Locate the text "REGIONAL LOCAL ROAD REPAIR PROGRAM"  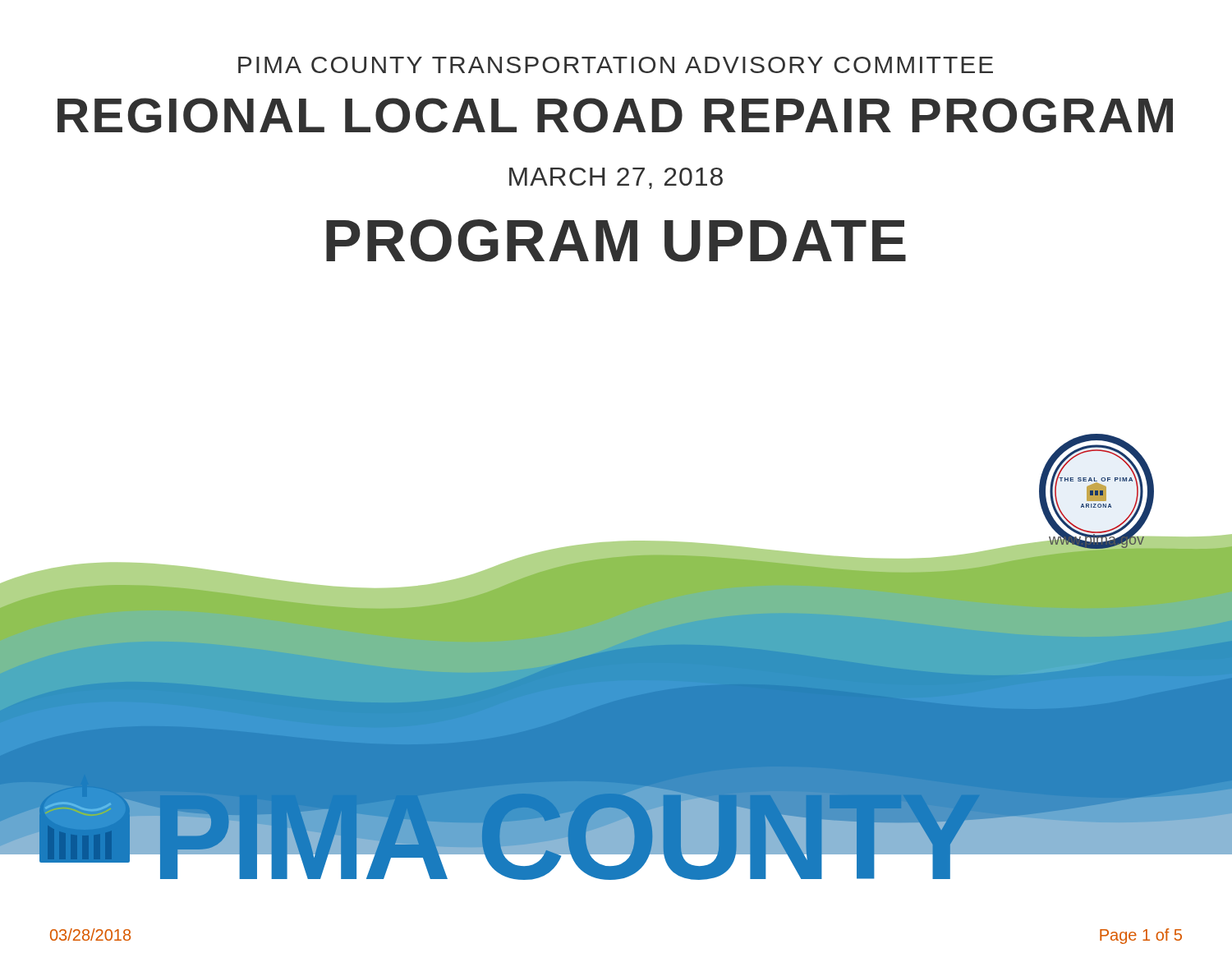point(616,115)
